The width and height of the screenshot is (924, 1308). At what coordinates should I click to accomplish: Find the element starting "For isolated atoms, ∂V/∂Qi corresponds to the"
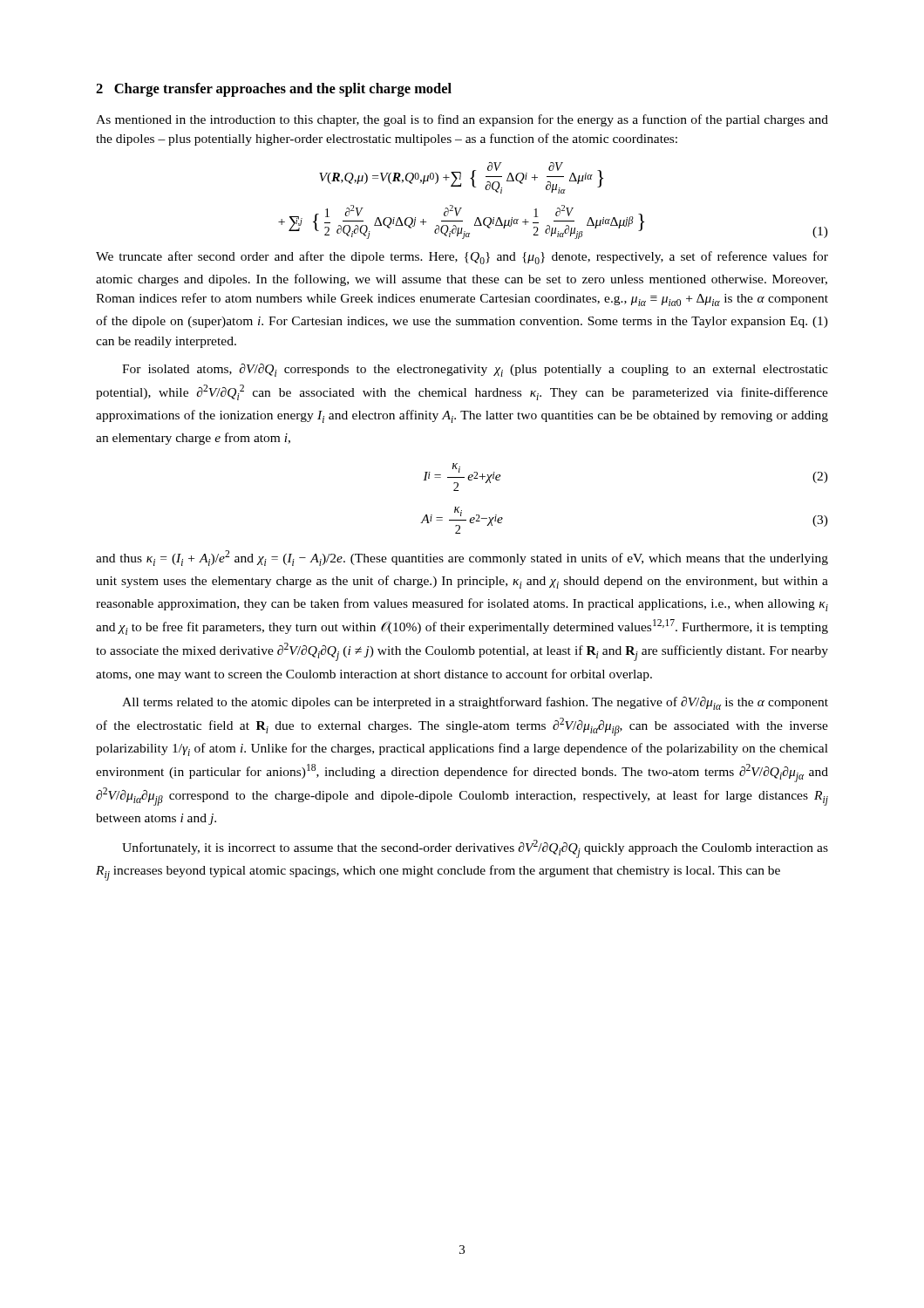pos(462,403)
